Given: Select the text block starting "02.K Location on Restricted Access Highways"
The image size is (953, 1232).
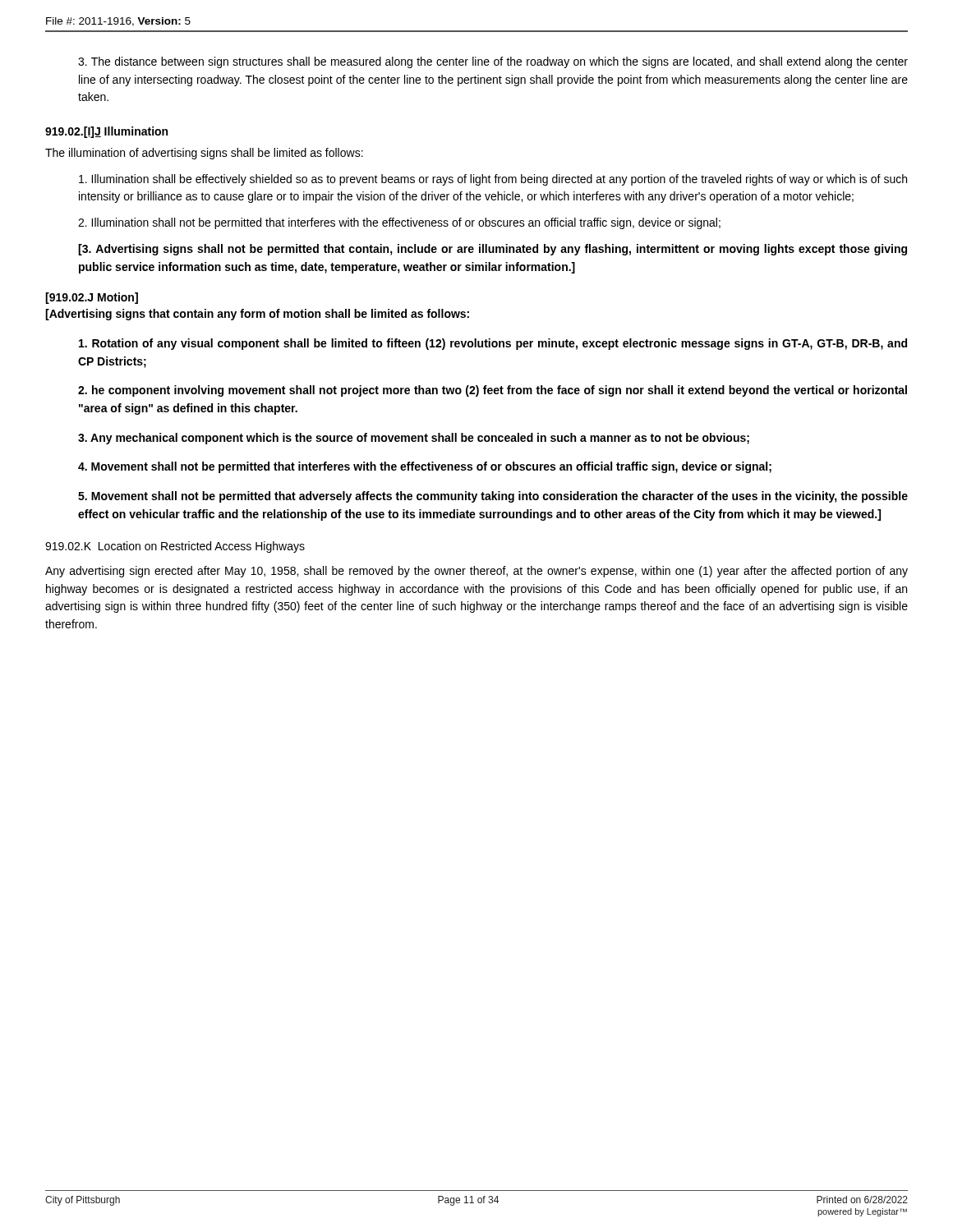Looking at the screenshot, I should tap(175, 546).
